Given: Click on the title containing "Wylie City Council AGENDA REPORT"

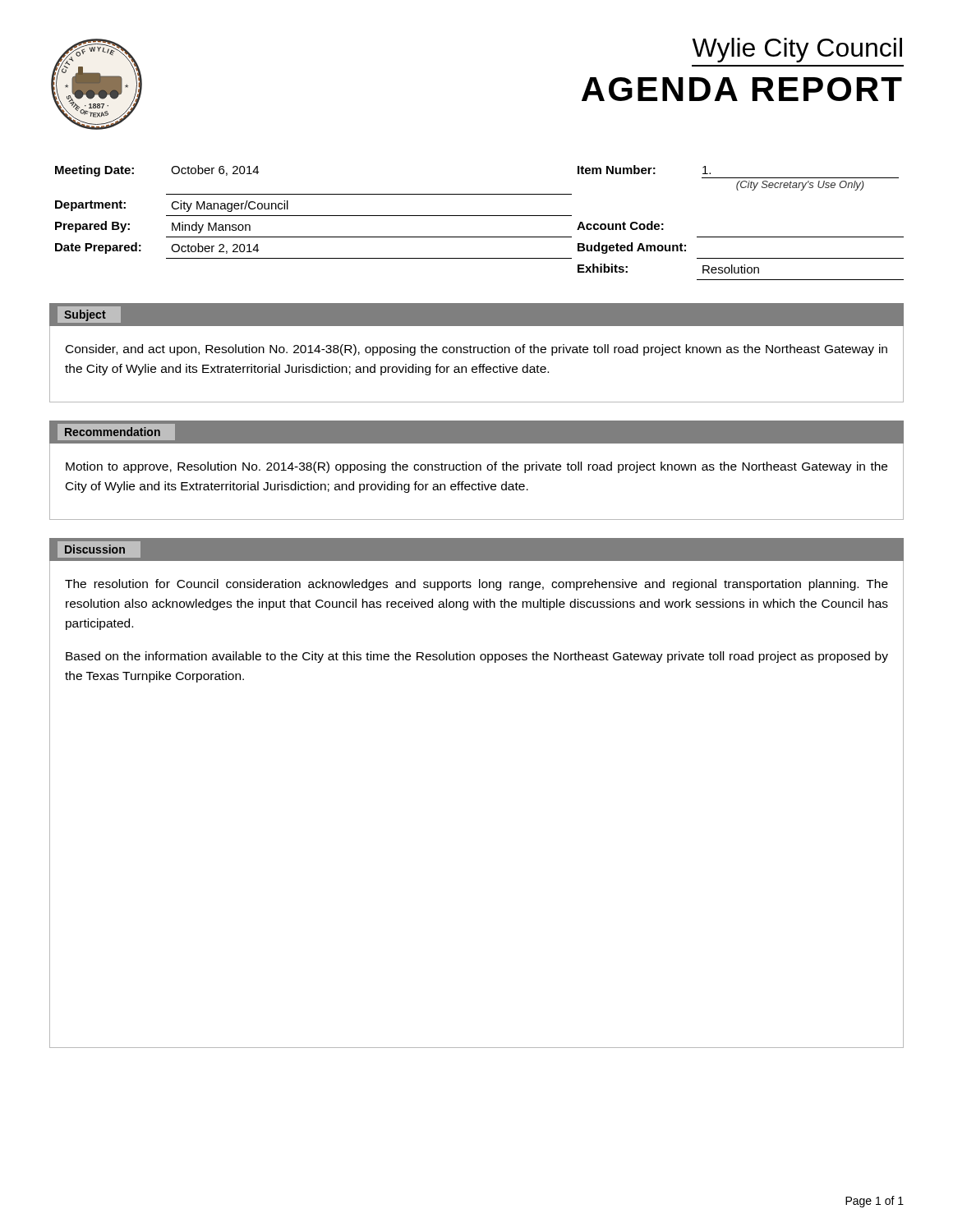Looking at the screenshot, I should [797, 50].
